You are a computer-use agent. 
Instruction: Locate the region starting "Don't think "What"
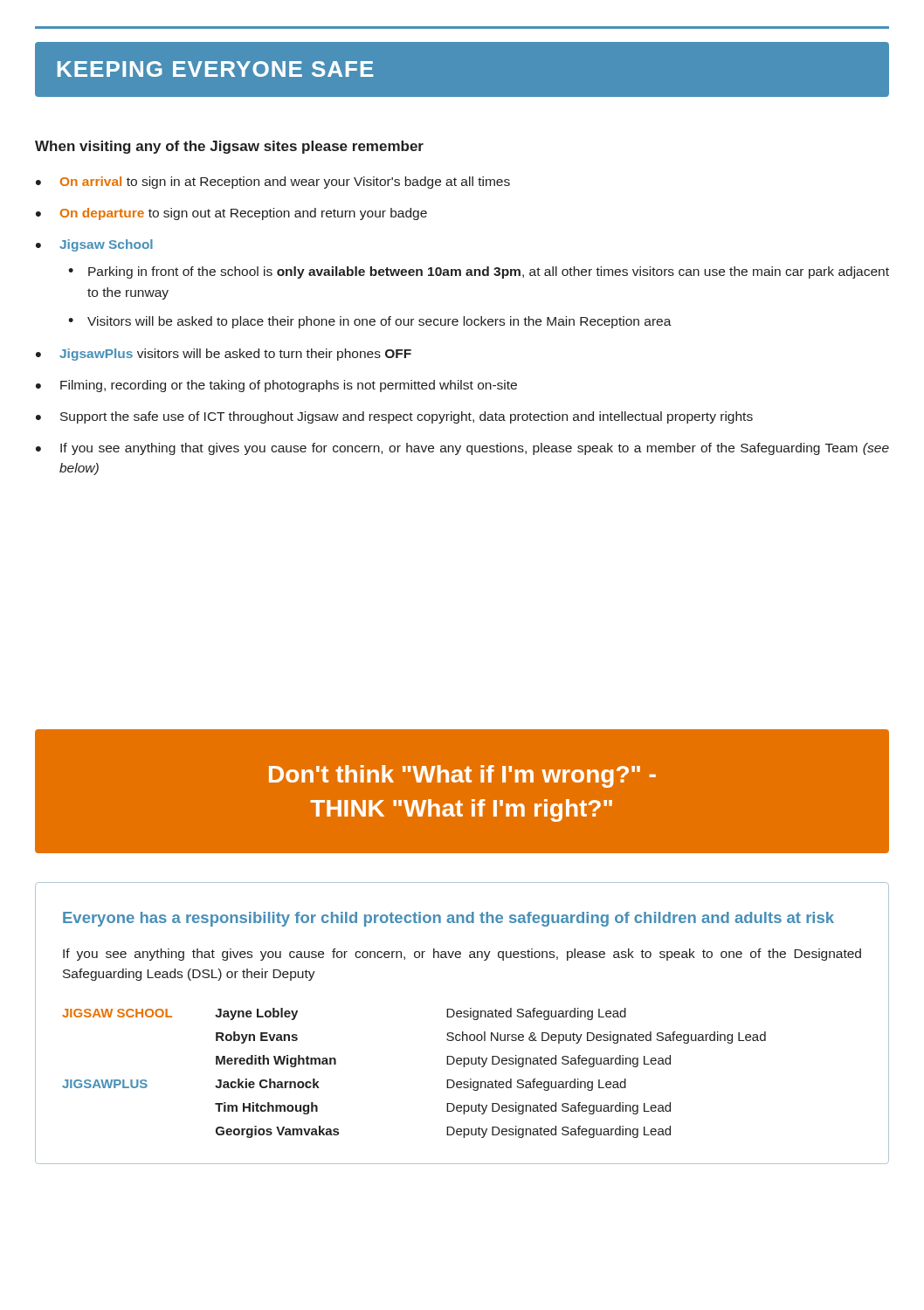[462, 791]
